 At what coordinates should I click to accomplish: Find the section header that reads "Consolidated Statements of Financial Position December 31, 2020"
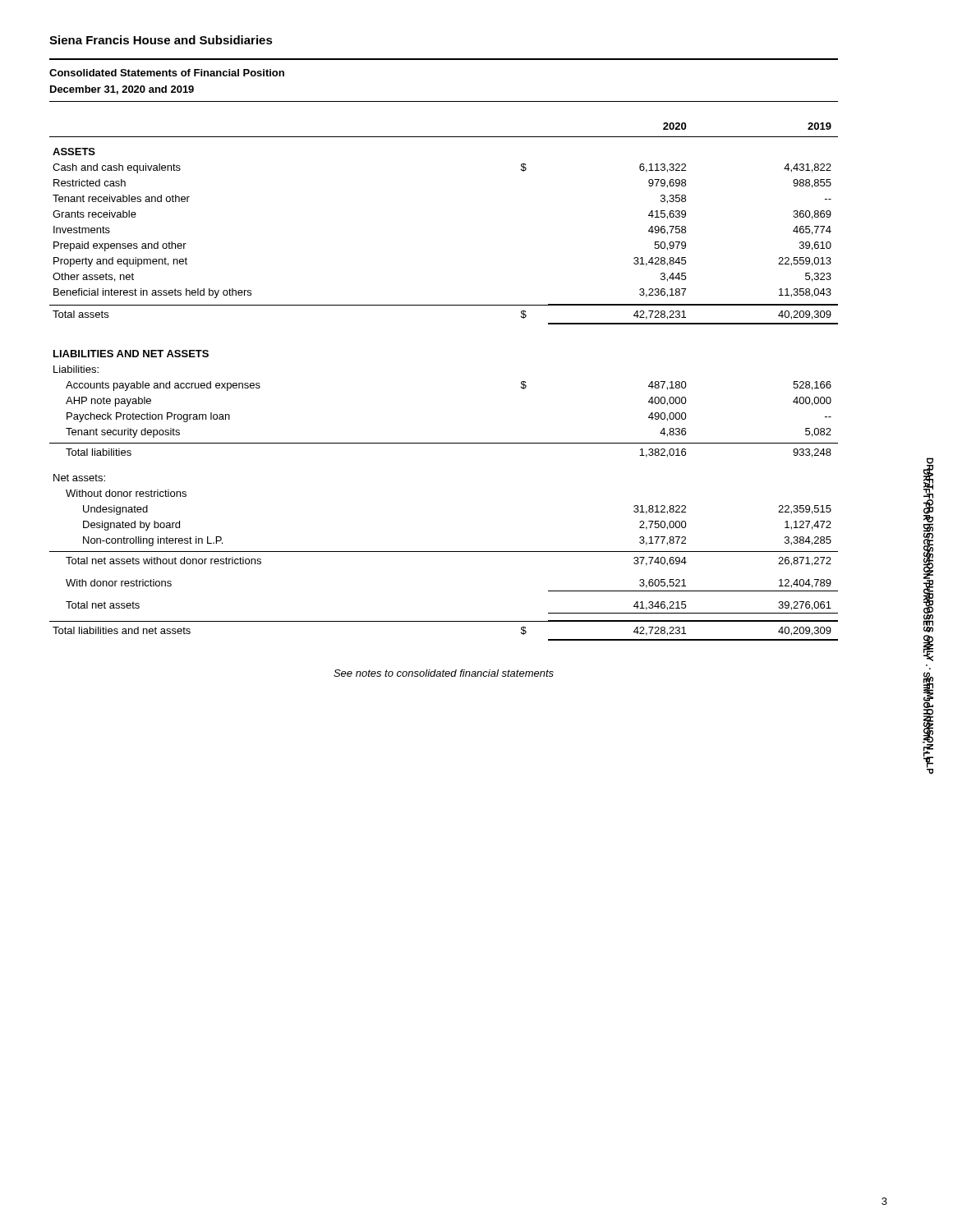[167, 73]
